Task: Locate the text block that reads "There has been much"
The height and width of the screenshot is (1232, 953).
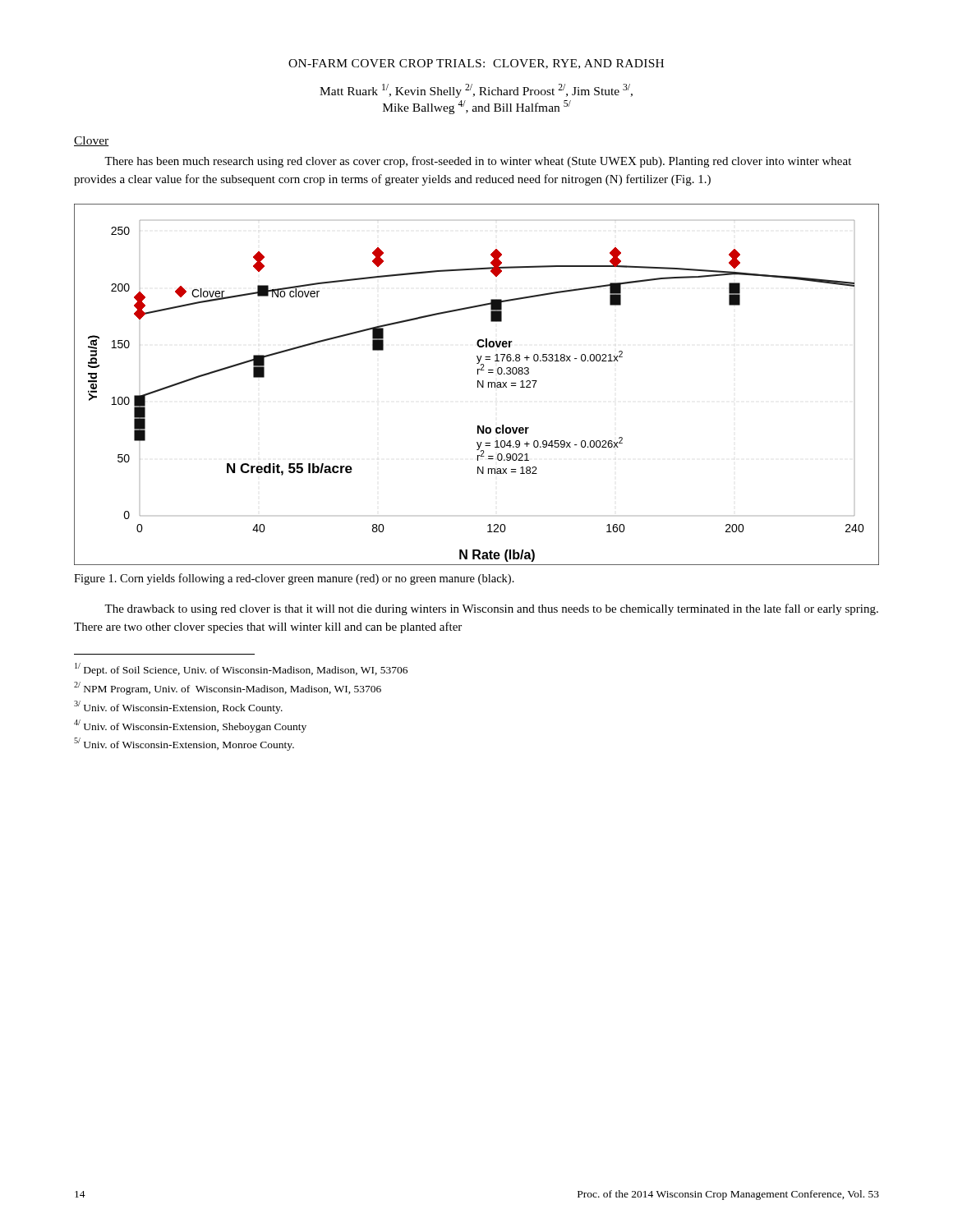Action: [463, 170]
